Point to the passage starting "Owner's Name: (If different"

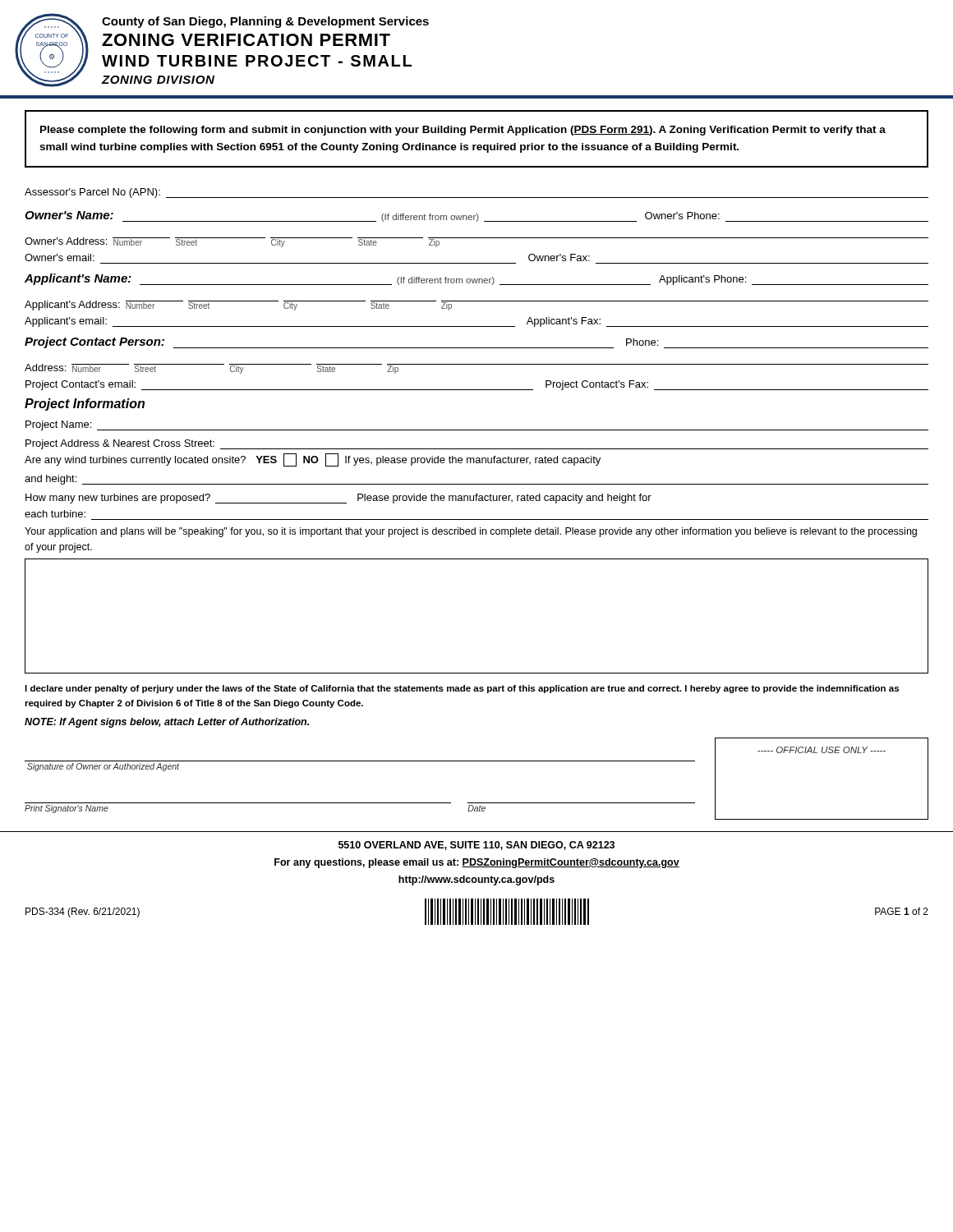tap(476, 214)
